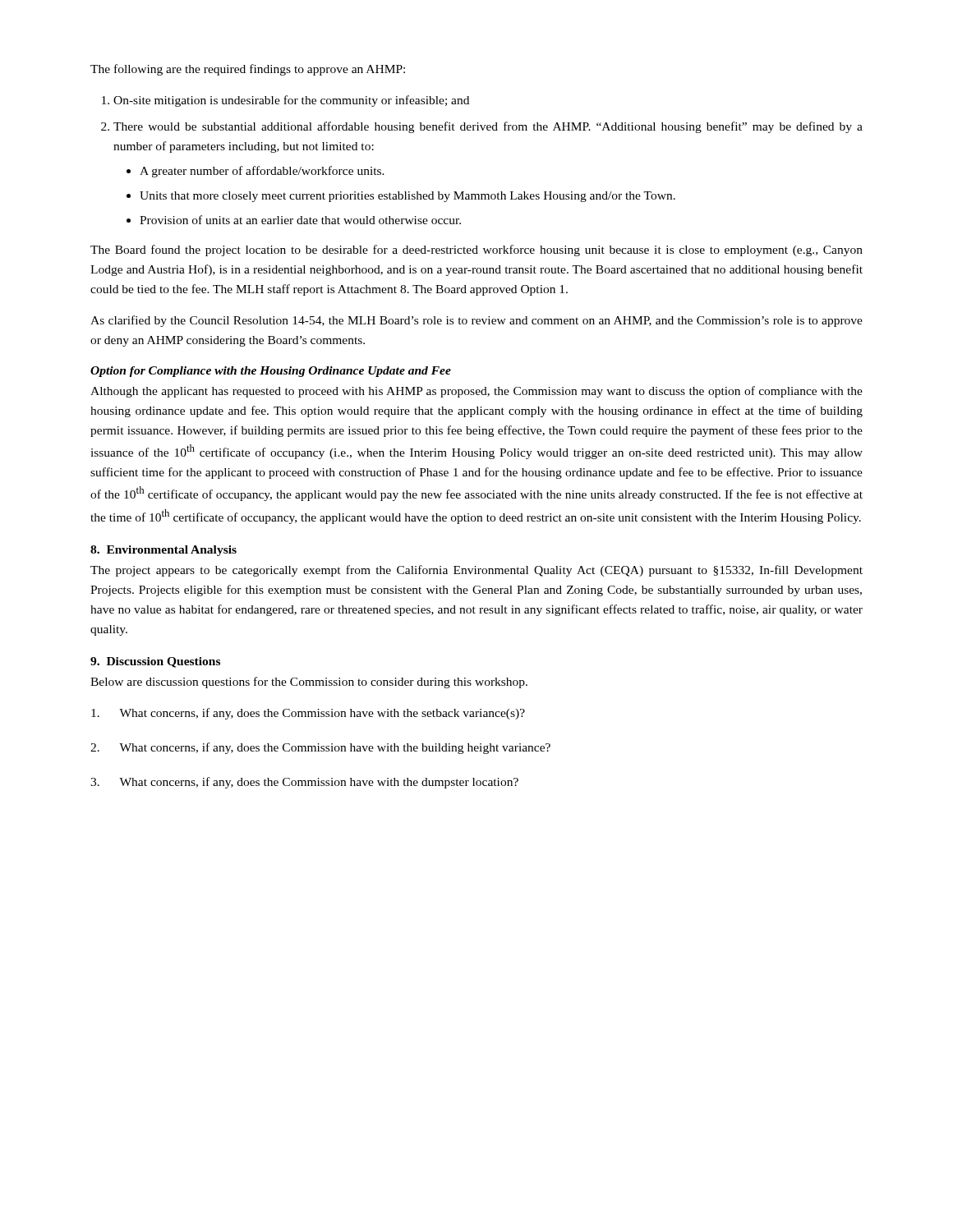Select the text block starting "Units that more closely meet current priorities"

point(408,195)
